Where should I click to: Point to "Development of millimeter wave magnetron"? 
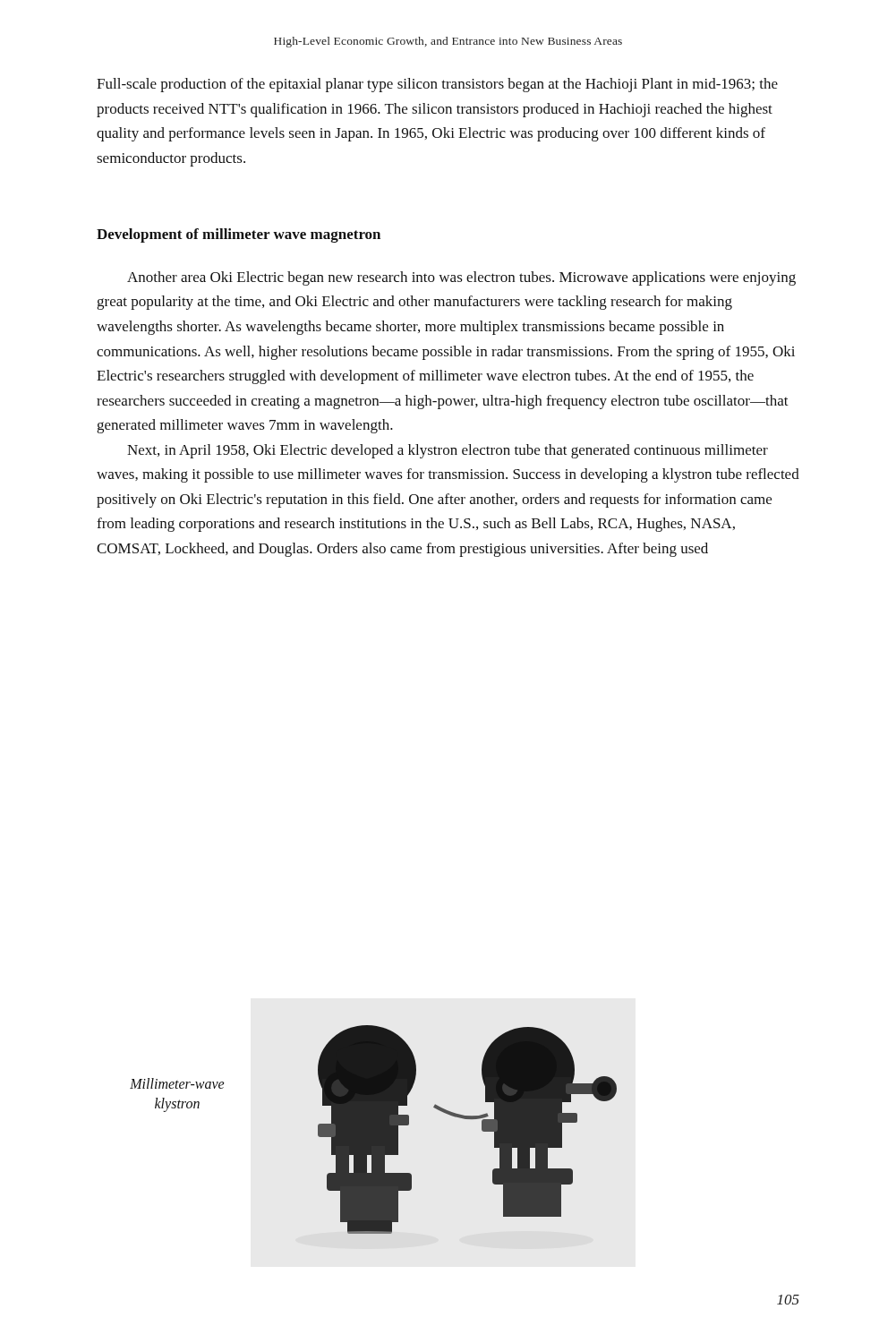(x=239, y=234)
